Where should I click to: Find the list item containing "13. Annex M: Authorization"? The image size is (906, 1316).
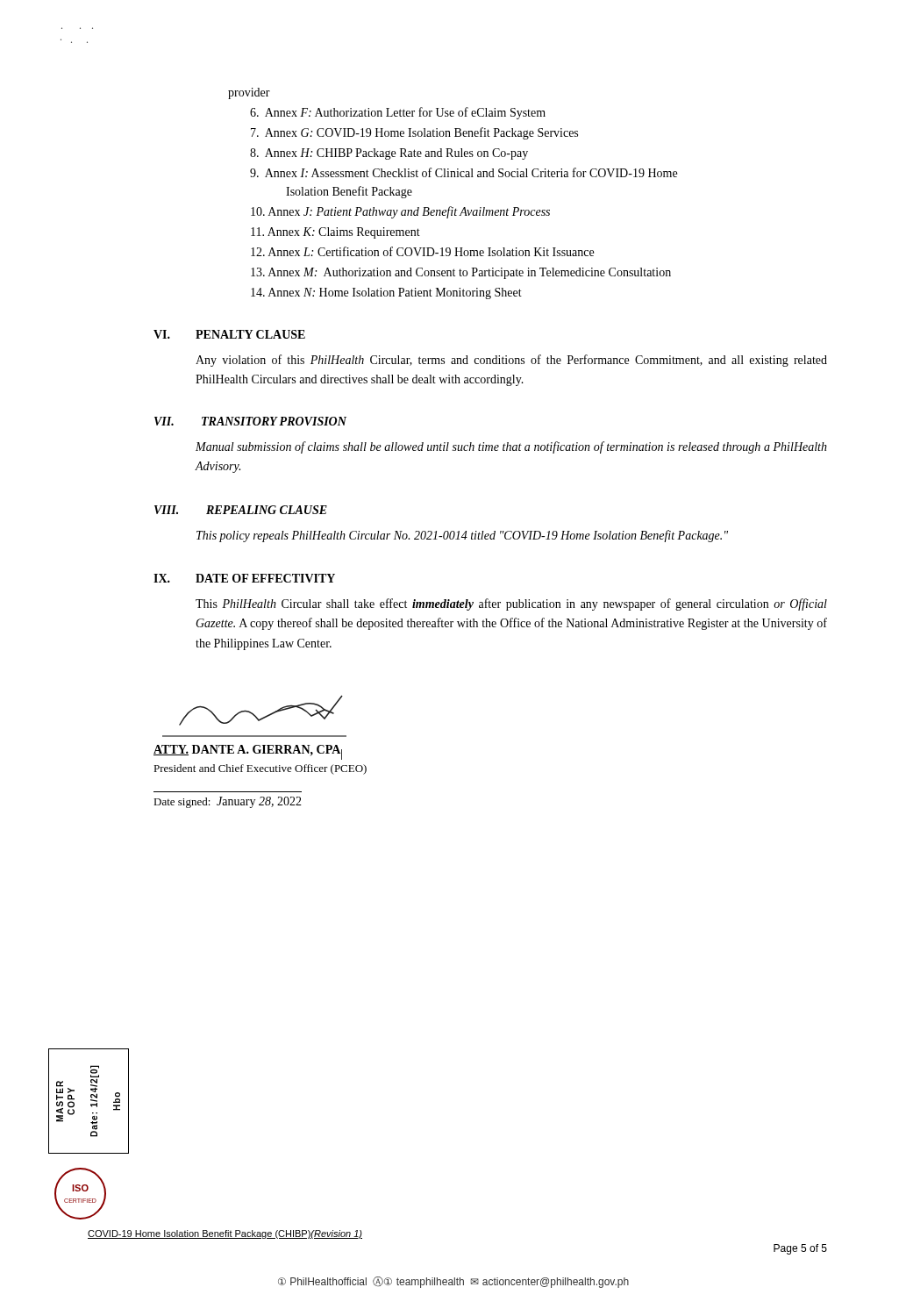[461, 272]
